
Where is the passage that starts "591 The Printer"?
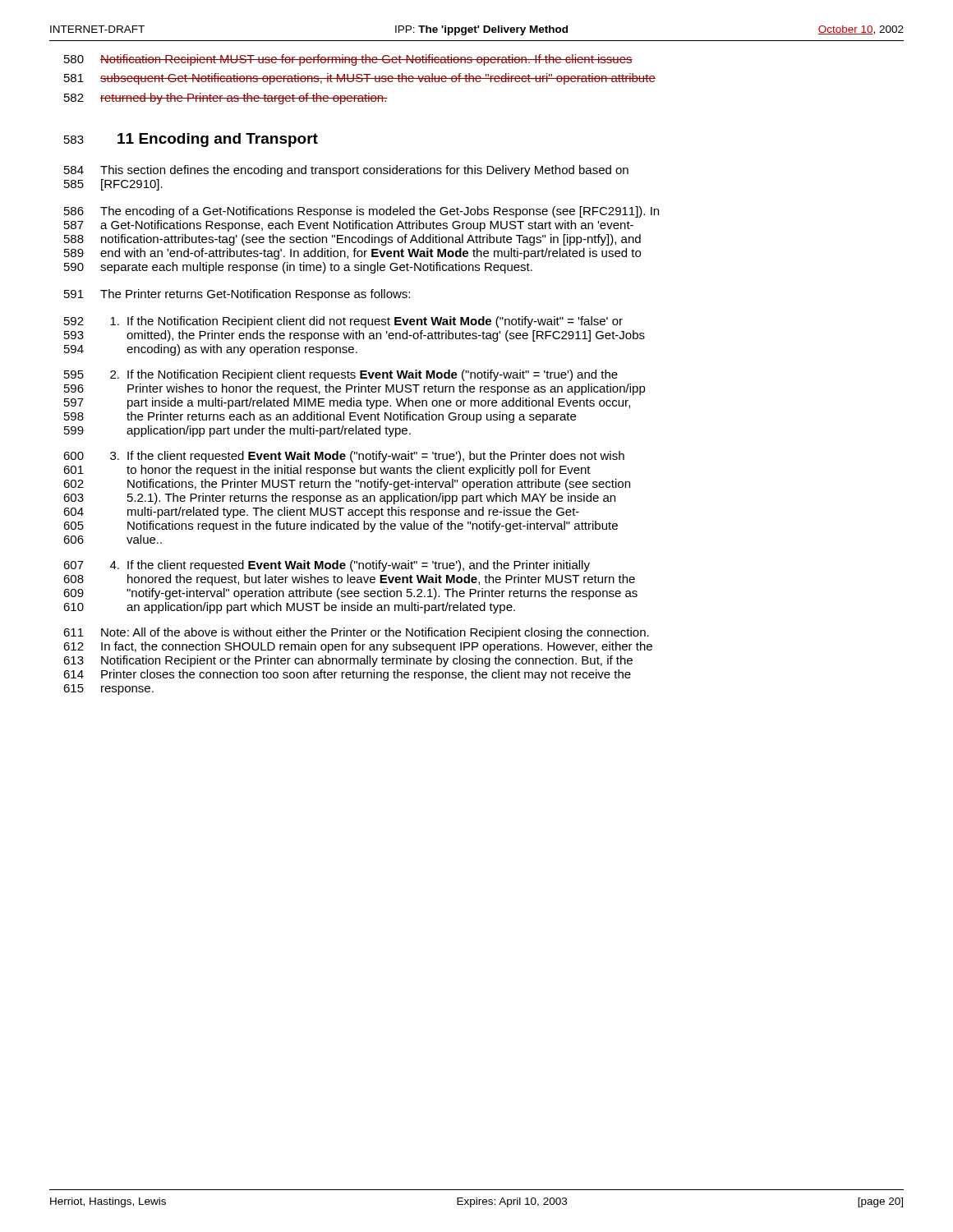click(237, 295)
